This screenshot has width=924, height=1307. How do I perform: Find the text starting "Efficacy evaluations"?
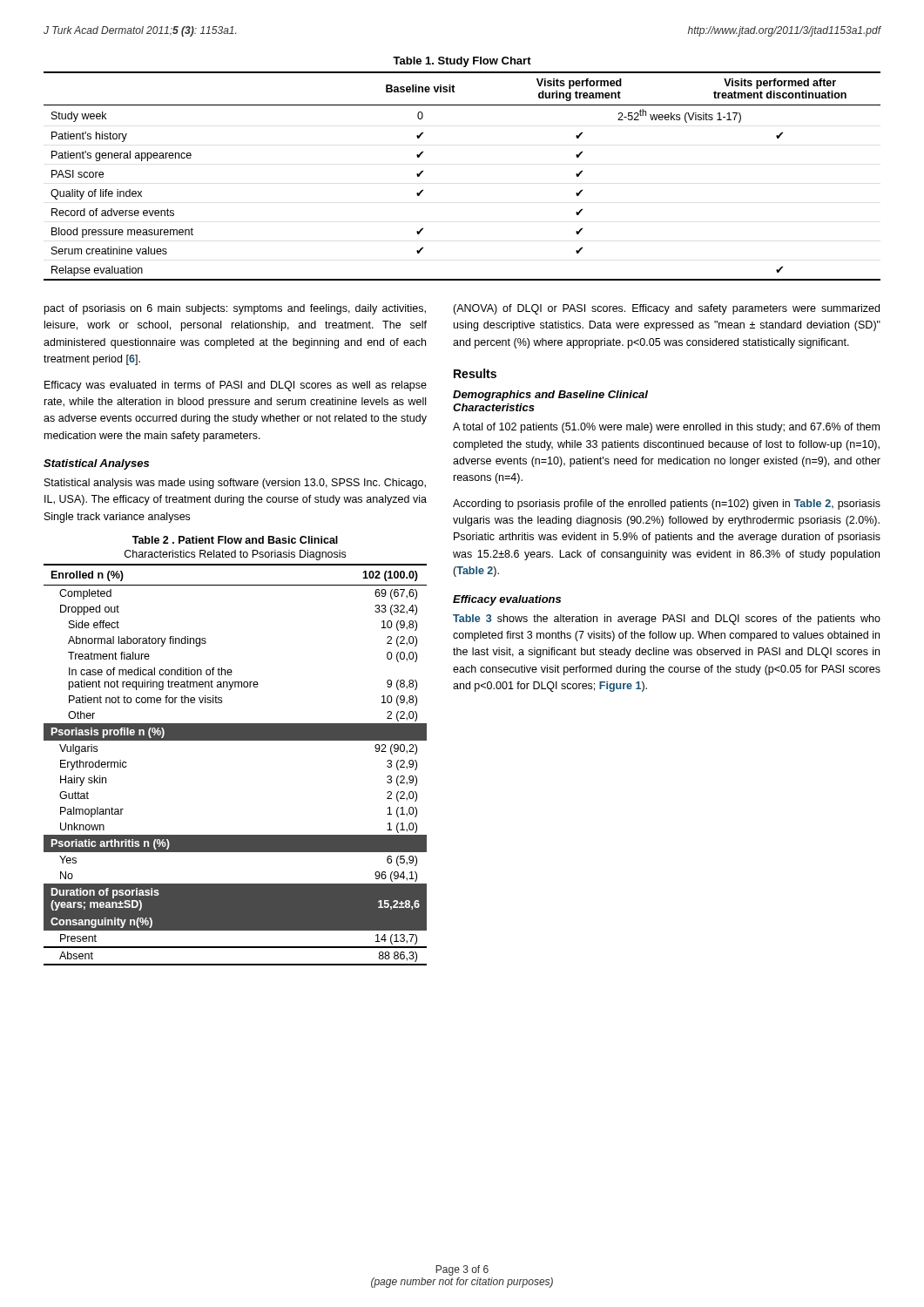click(x=507, y=599)
